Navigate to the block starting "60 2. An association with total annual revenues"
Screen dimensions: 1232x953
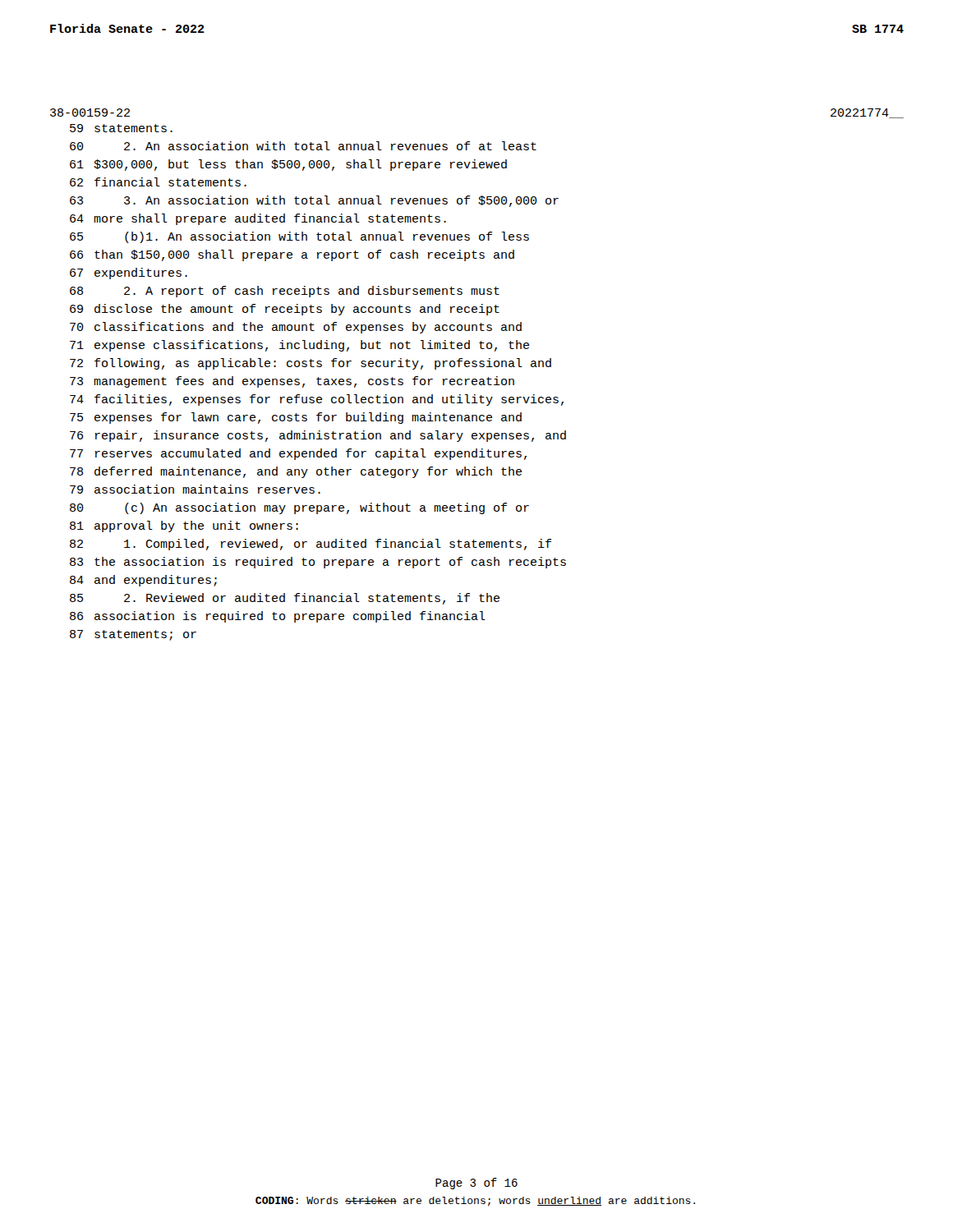click(x=476, y=148)
